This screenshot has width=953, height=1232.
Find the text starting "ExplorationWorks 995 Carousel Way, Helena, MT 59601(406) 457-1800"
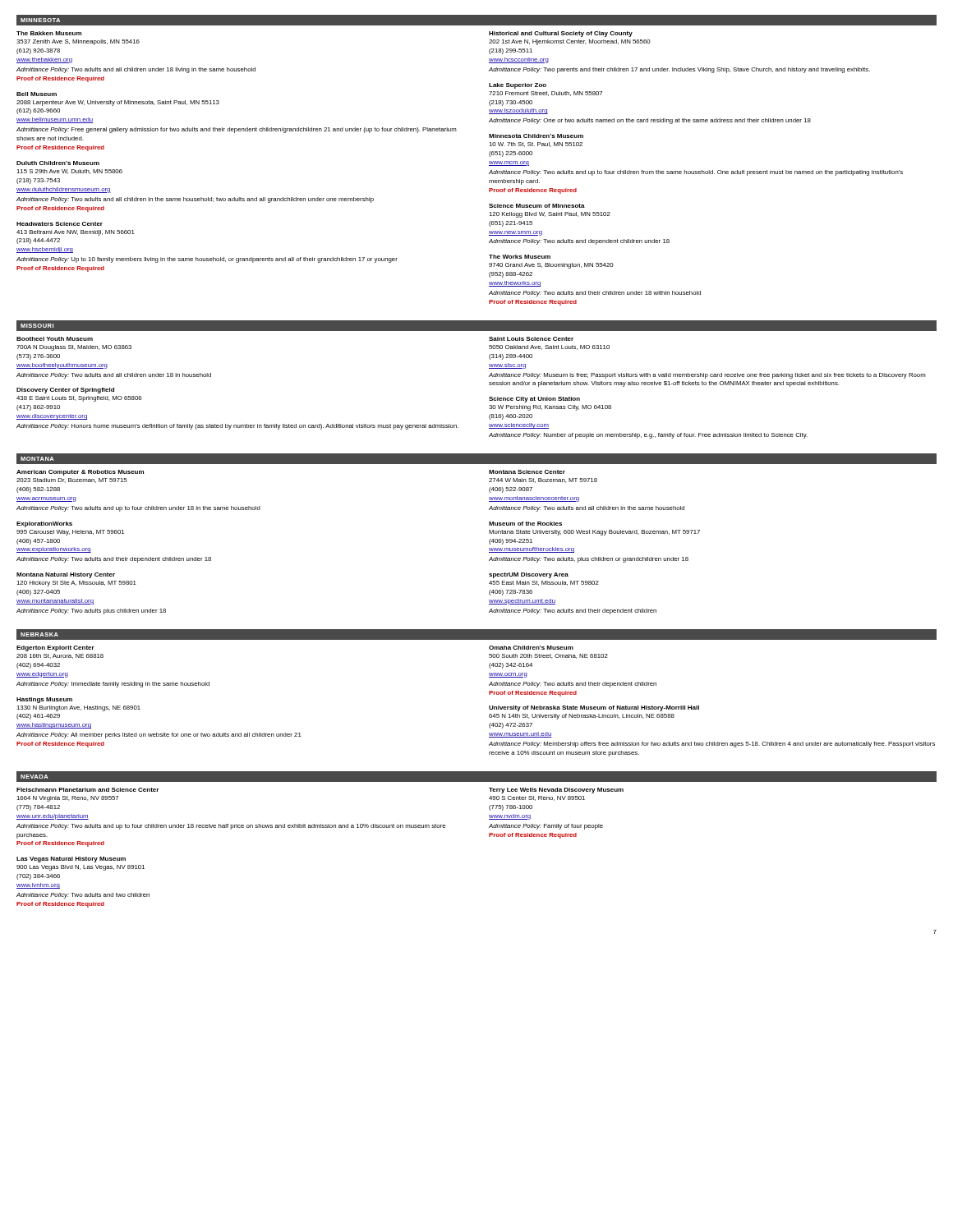tap(44, 524)
